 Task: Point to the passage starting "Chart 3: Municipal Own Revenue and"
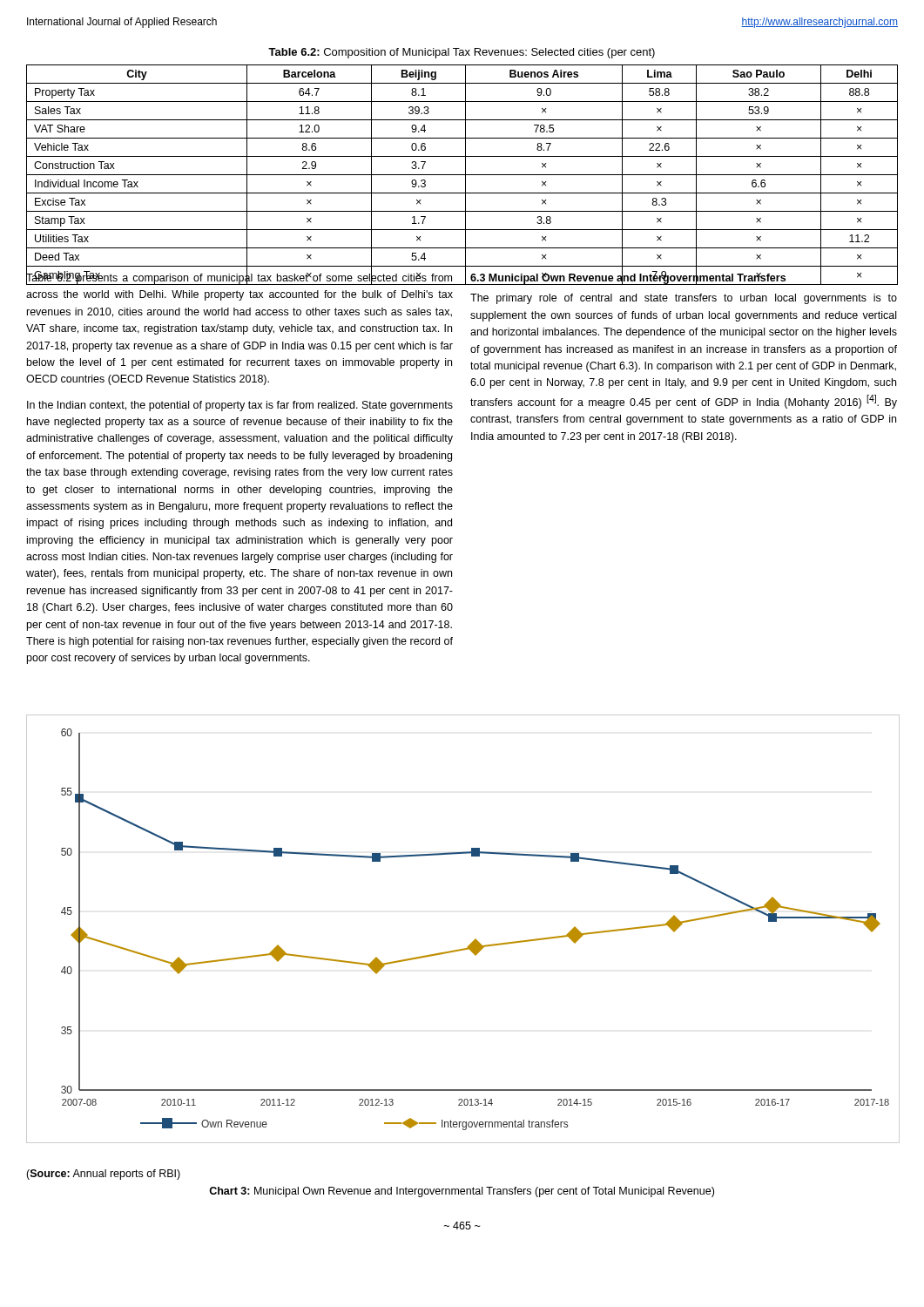[x=462, y=1191]
